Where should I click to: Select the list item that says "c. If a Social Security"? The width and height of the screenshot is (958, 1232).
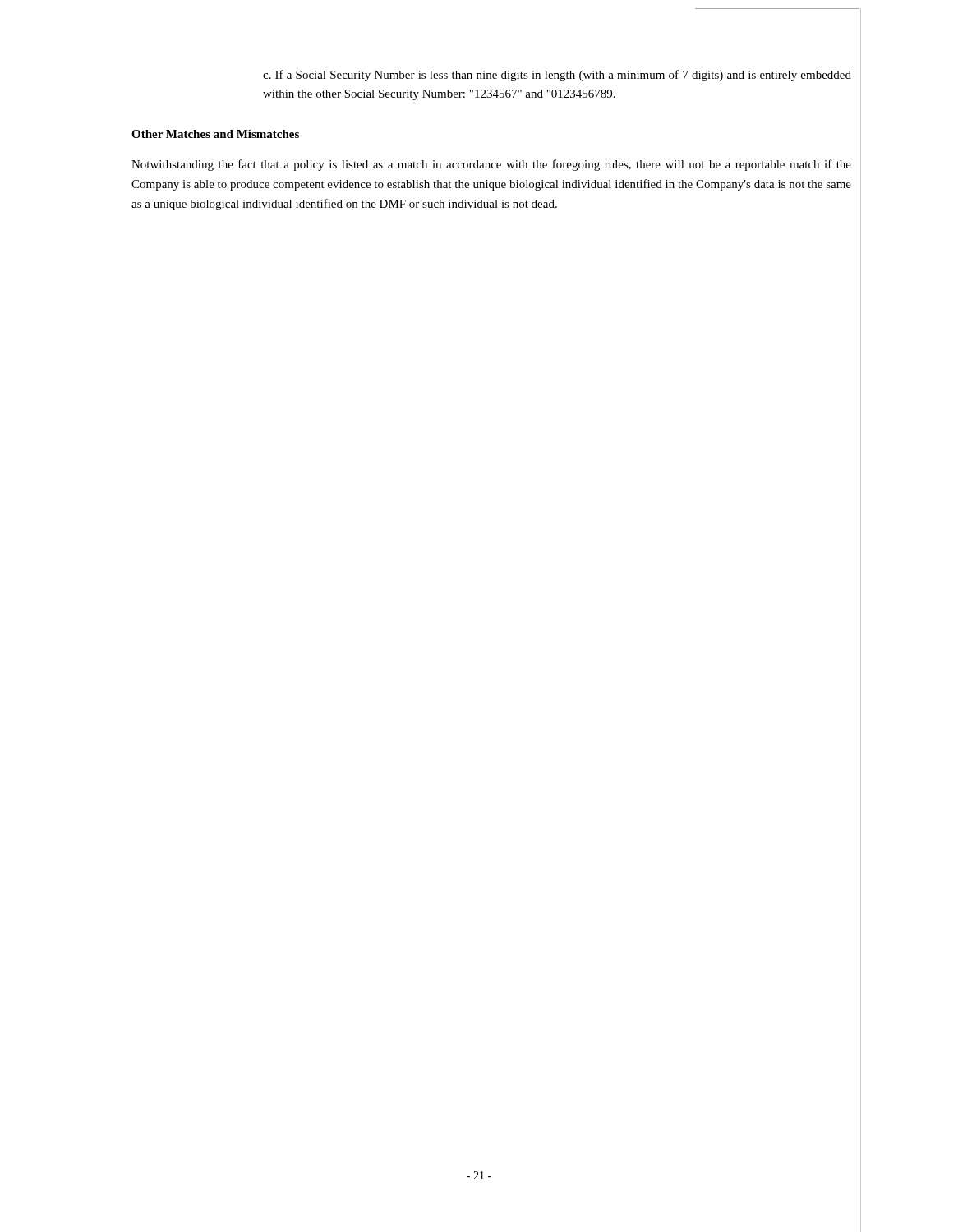[557, 84]
